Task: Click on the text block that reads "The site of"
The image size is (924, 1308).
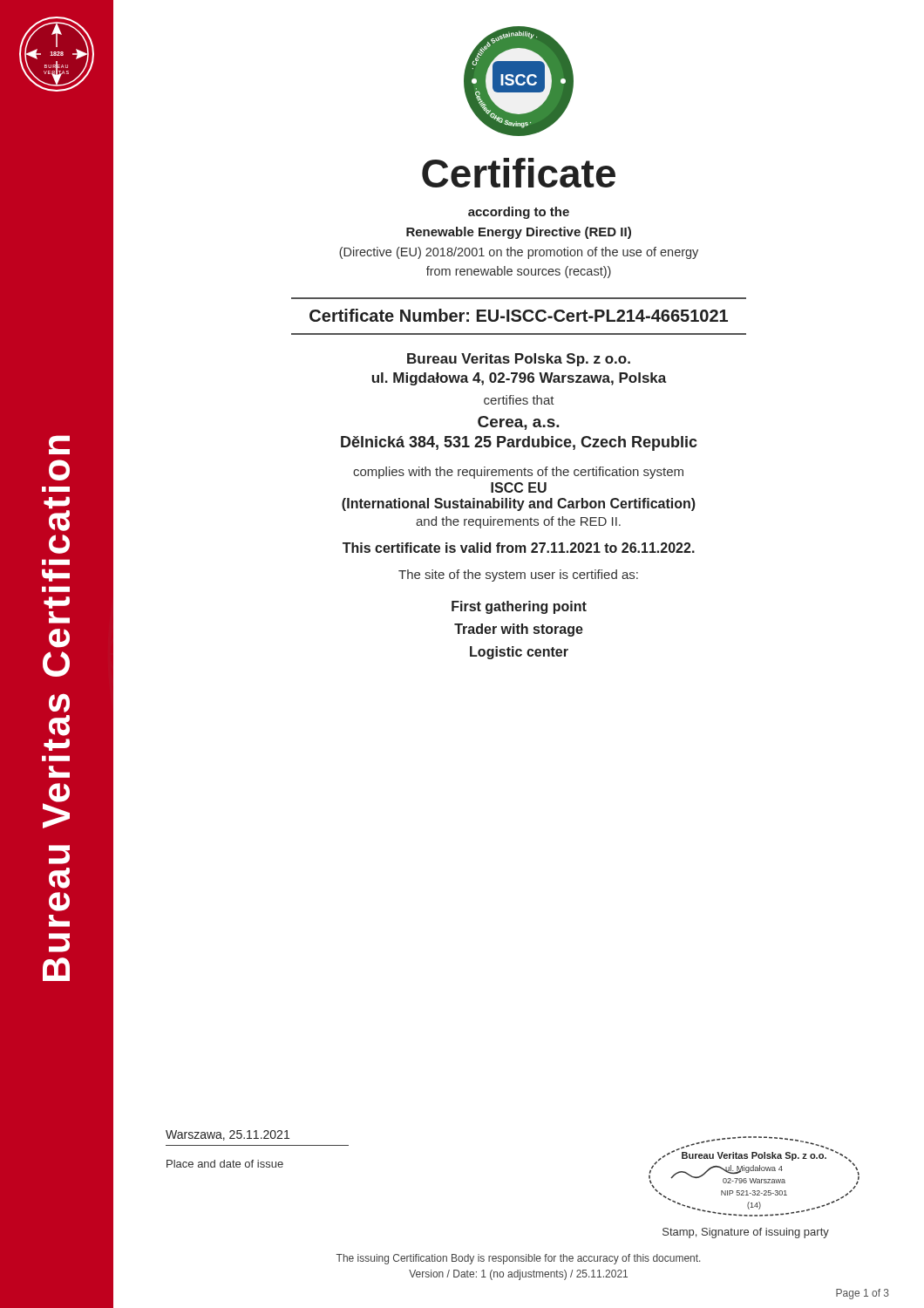Action: point(519,574)
